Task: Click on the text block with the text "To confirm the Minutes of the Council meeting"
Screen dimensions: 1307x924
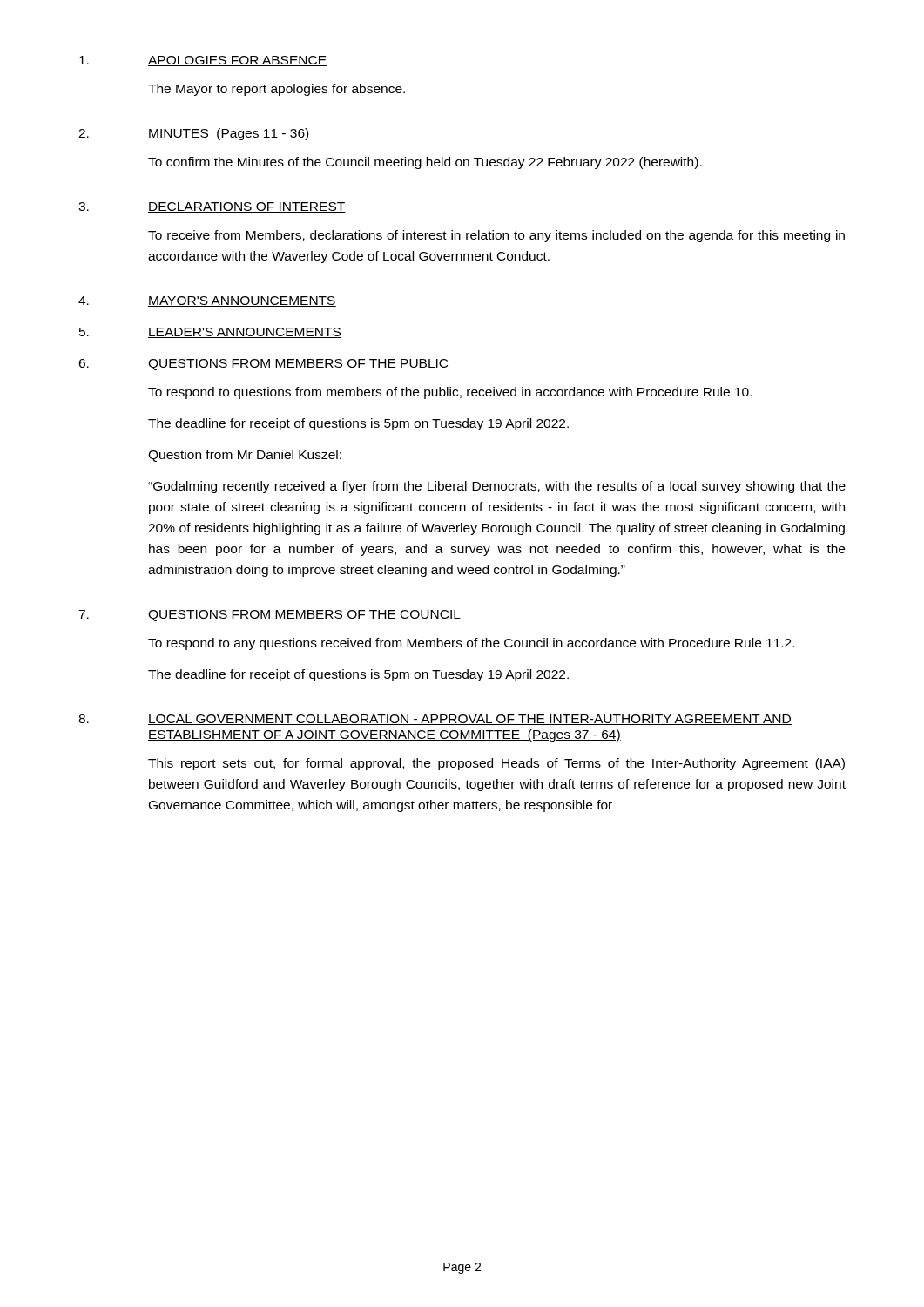Action: coord(425,162)
